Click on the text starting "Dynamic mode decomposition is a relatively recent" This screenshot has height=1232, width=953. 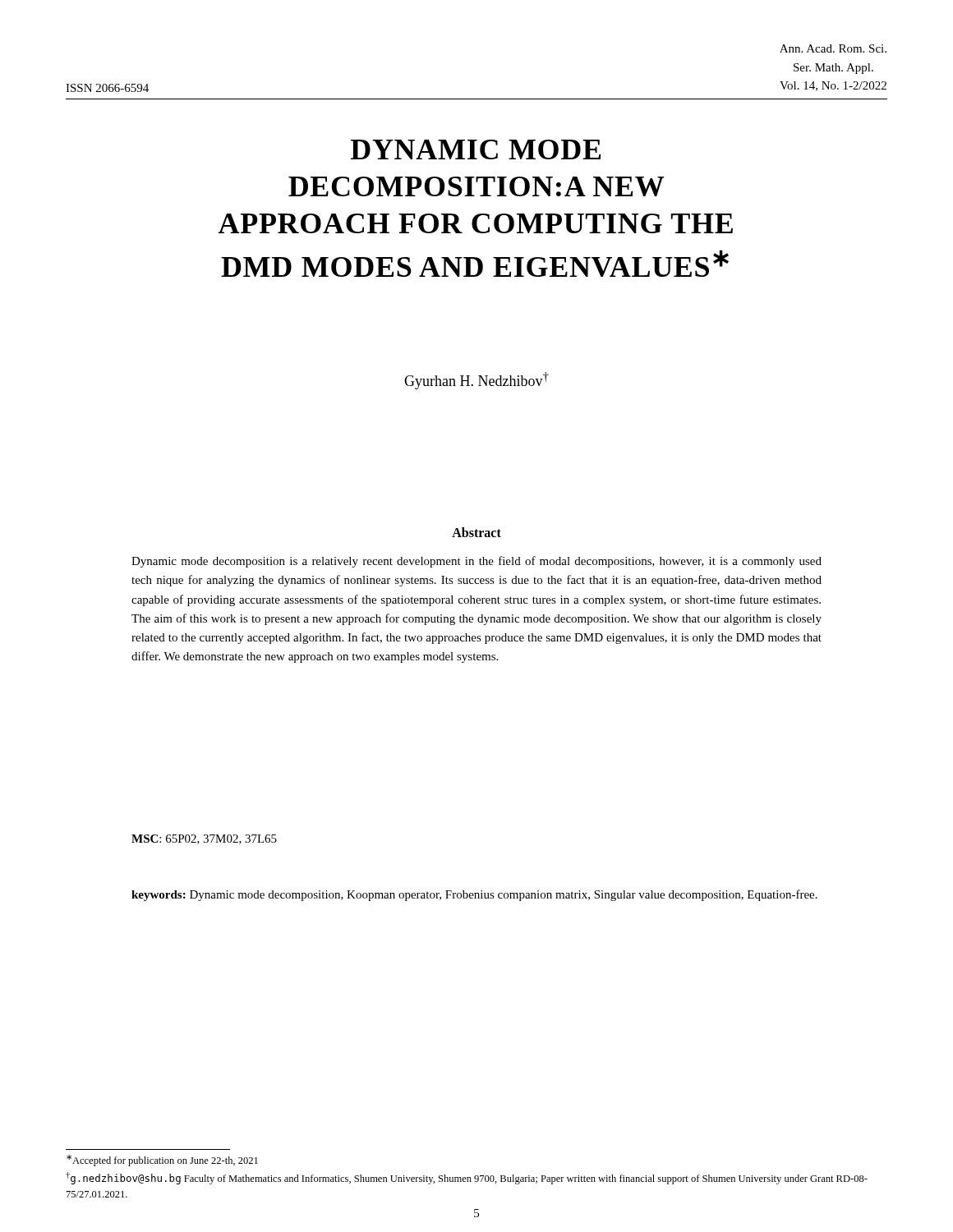click(x=476, y=609)
